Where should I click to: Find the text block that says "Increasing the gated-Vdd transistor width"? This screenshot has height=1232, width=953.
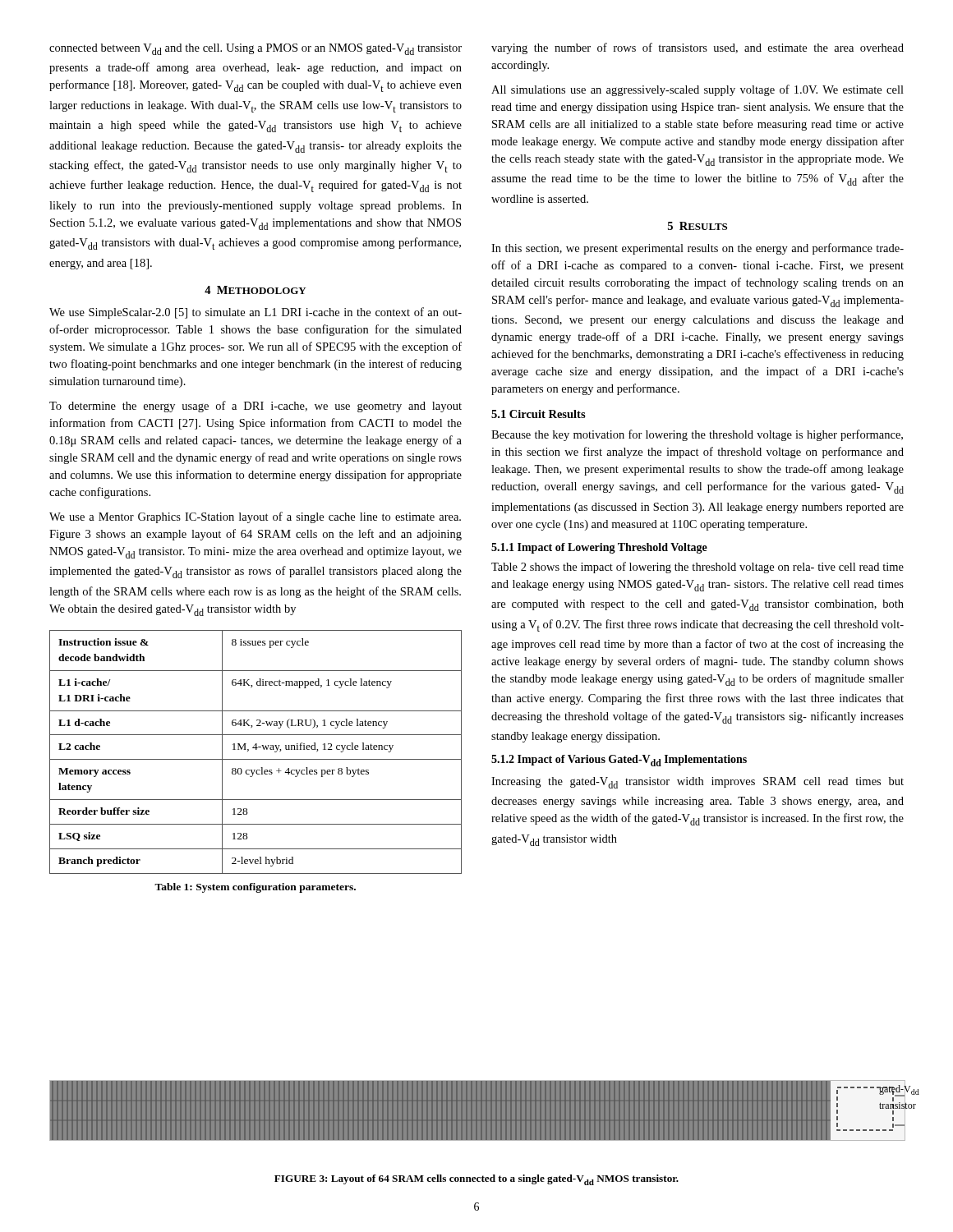(698, 811)
